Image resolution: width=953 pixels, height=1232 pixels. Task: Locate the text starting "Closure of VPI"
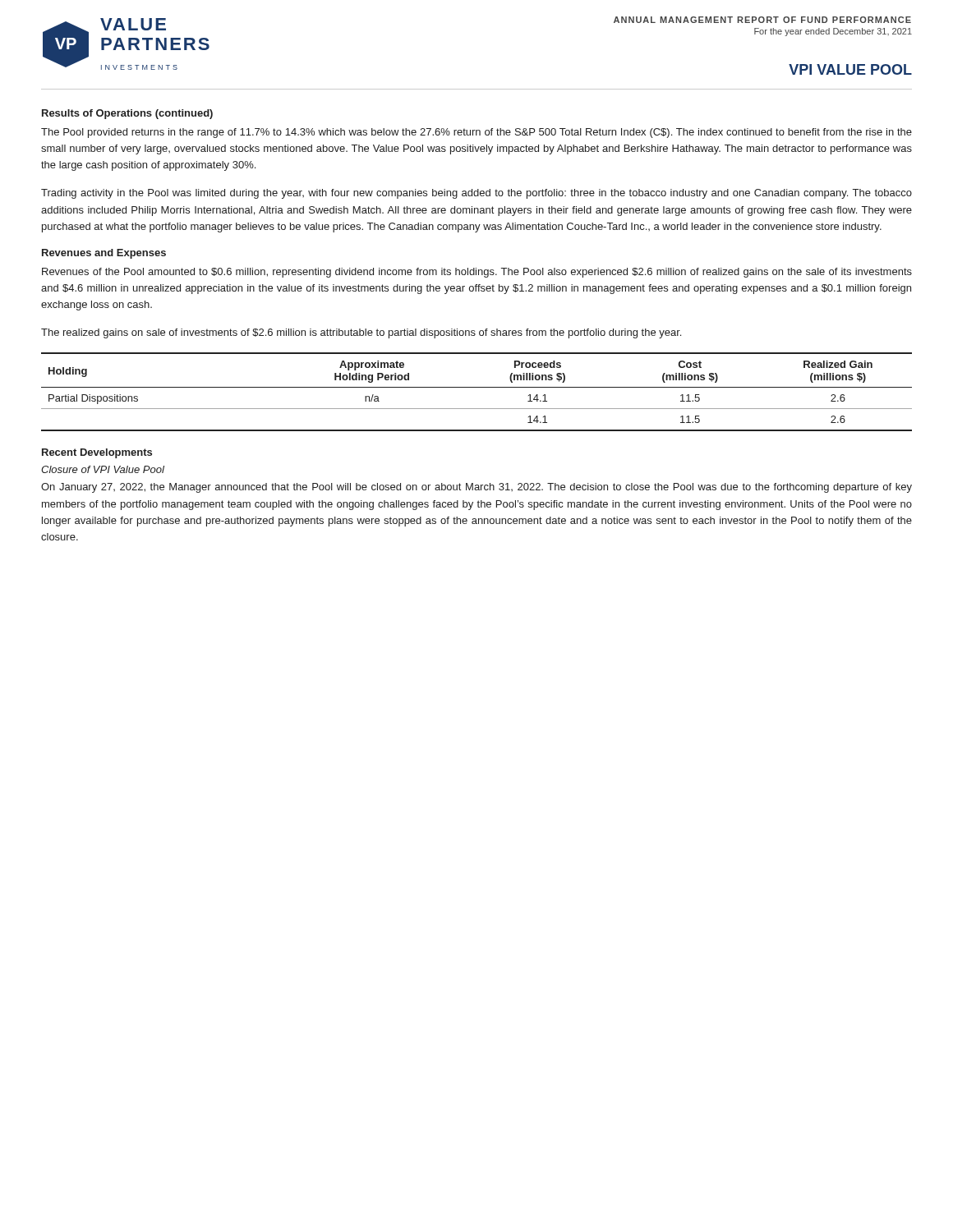coord(103,470)
